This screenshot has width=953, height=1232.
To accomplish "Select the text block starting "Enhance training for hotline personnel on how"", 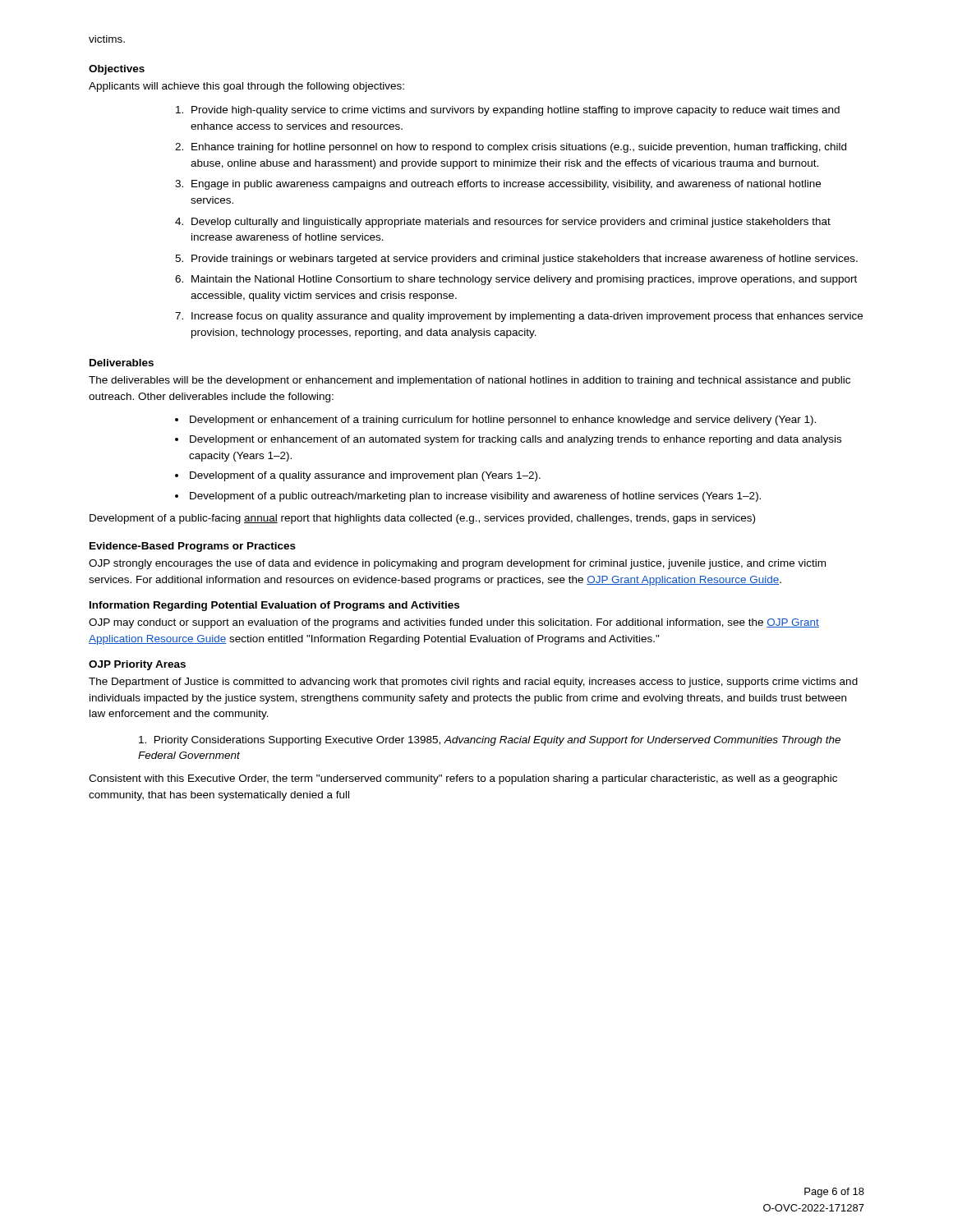I will tap(519, 155).
